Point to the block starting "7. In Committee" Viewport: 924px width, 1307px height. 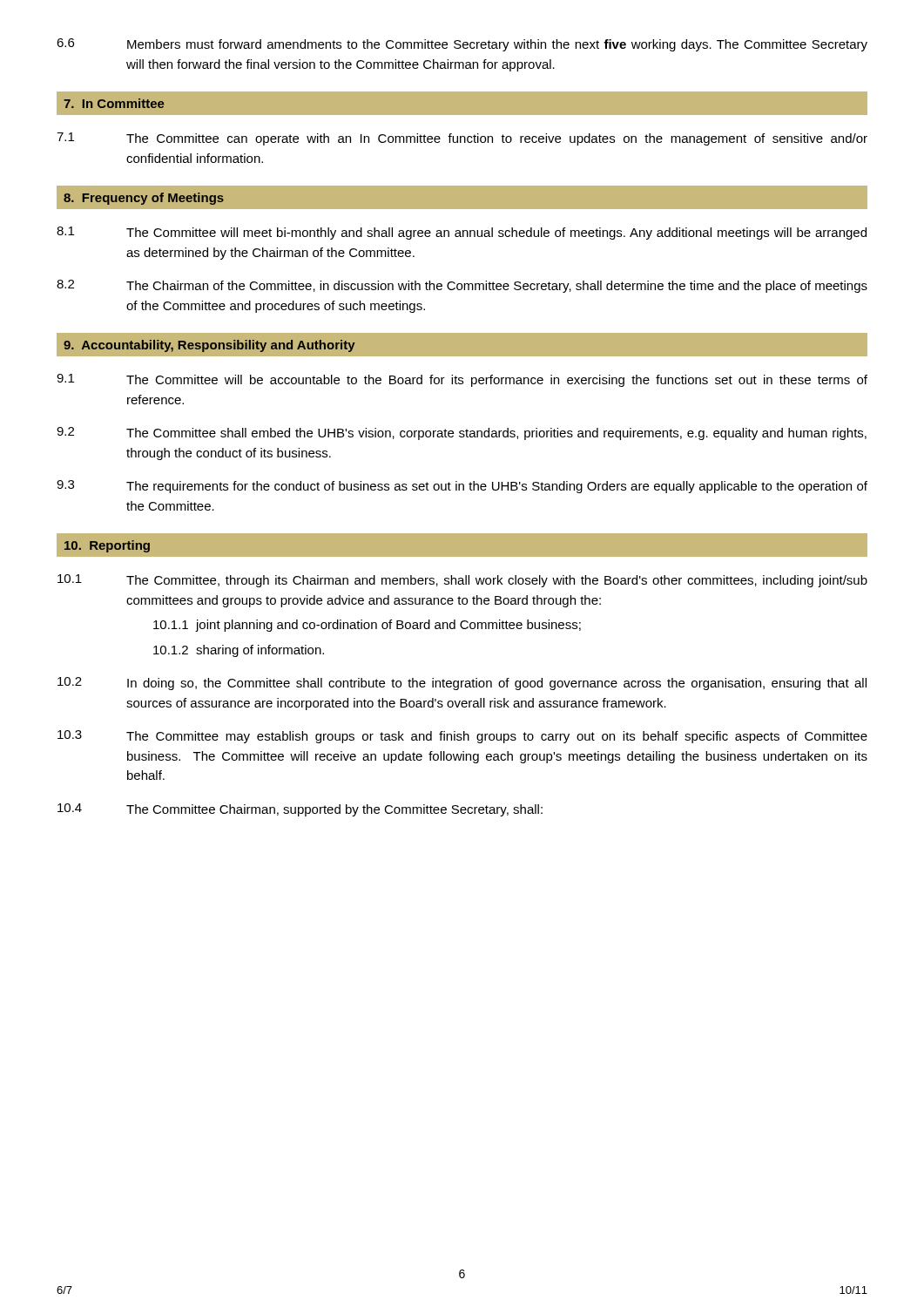[x=114, y=103]
